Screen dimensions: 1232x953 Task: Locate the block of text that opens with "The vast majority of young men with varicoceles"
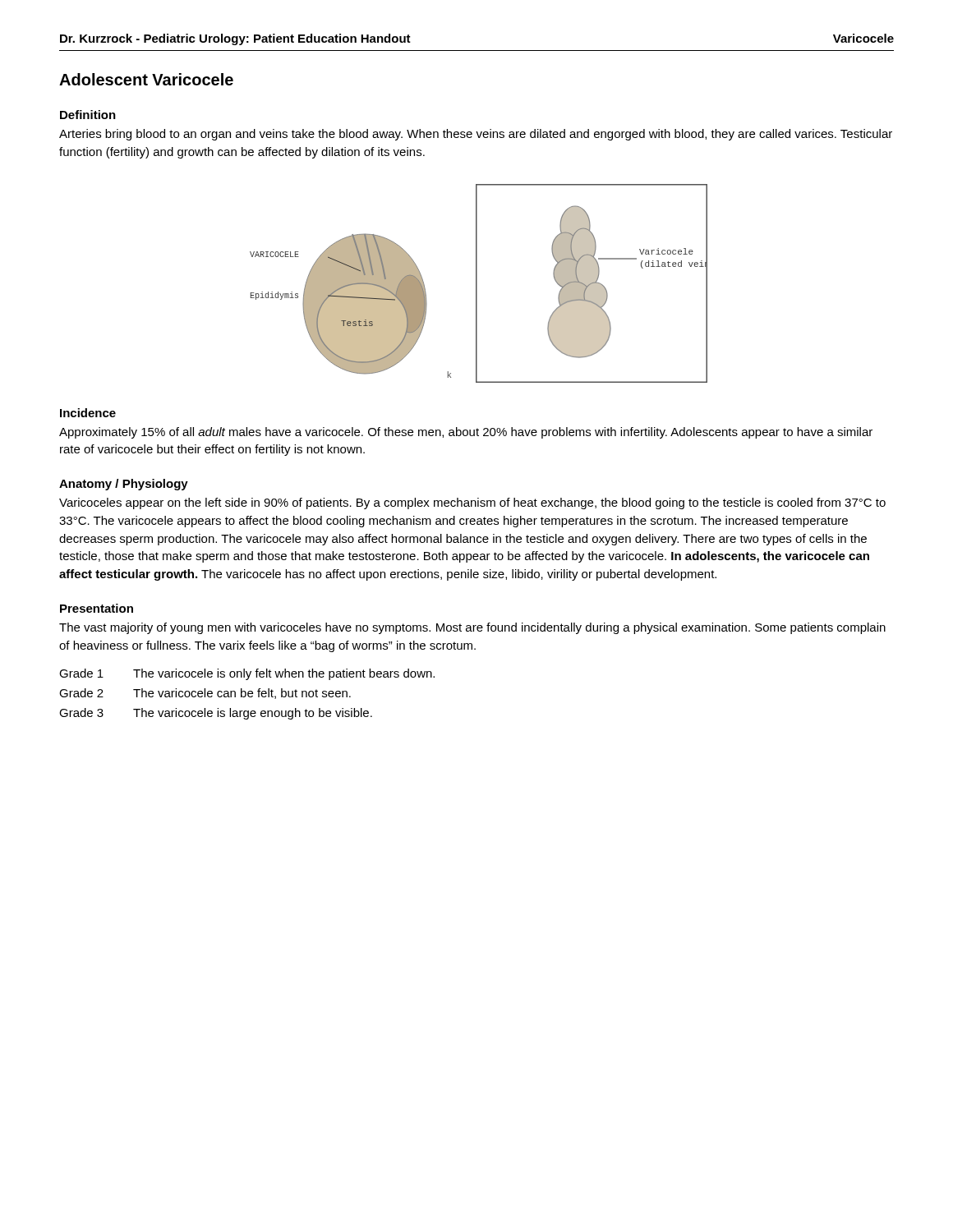(473, 636)
